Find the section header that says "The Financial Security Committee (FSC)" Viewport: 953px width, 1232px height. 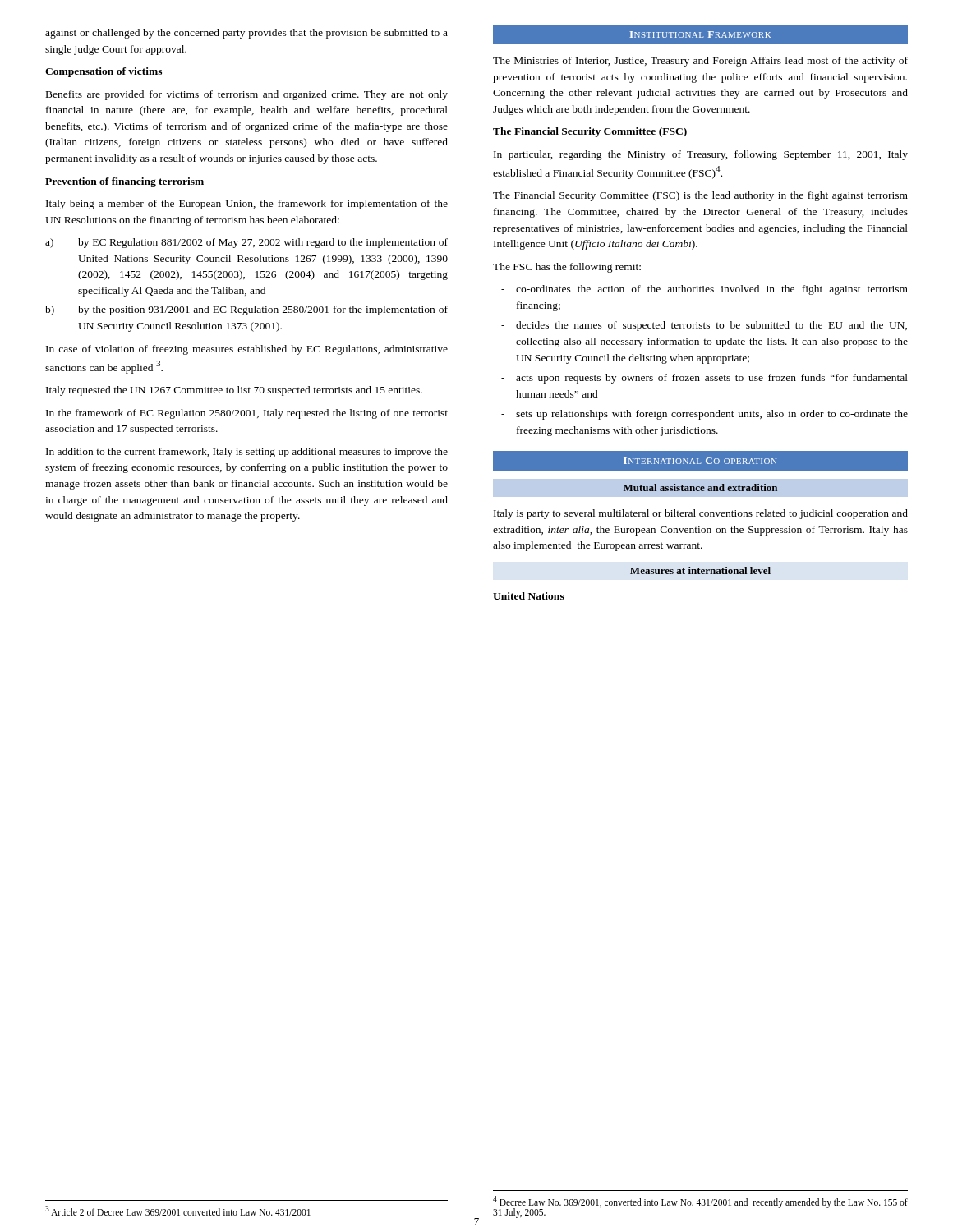[590, 132]
